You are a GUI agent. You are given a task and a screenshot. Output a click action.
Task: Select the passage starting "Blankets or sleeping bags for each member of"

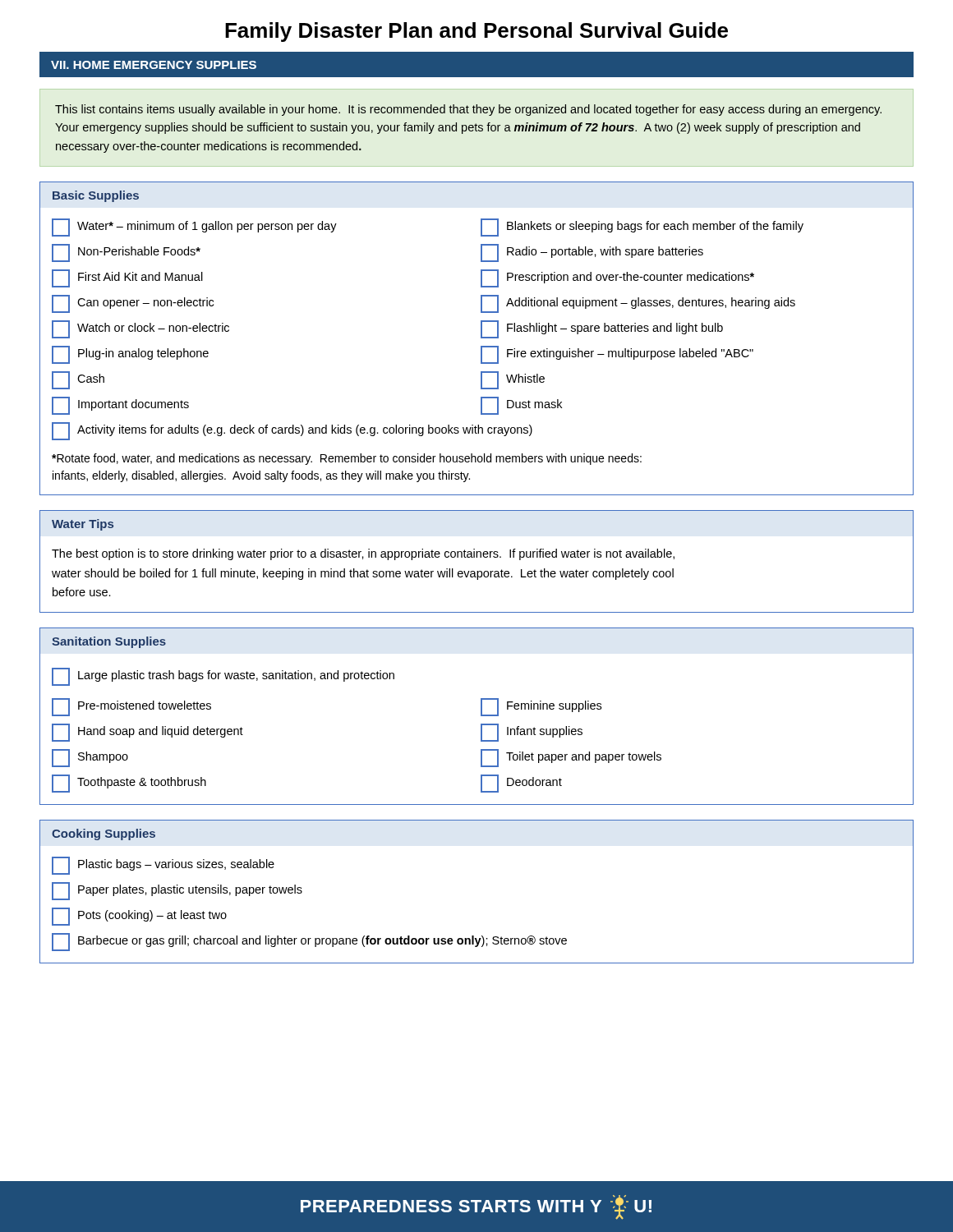pos(642,227)
